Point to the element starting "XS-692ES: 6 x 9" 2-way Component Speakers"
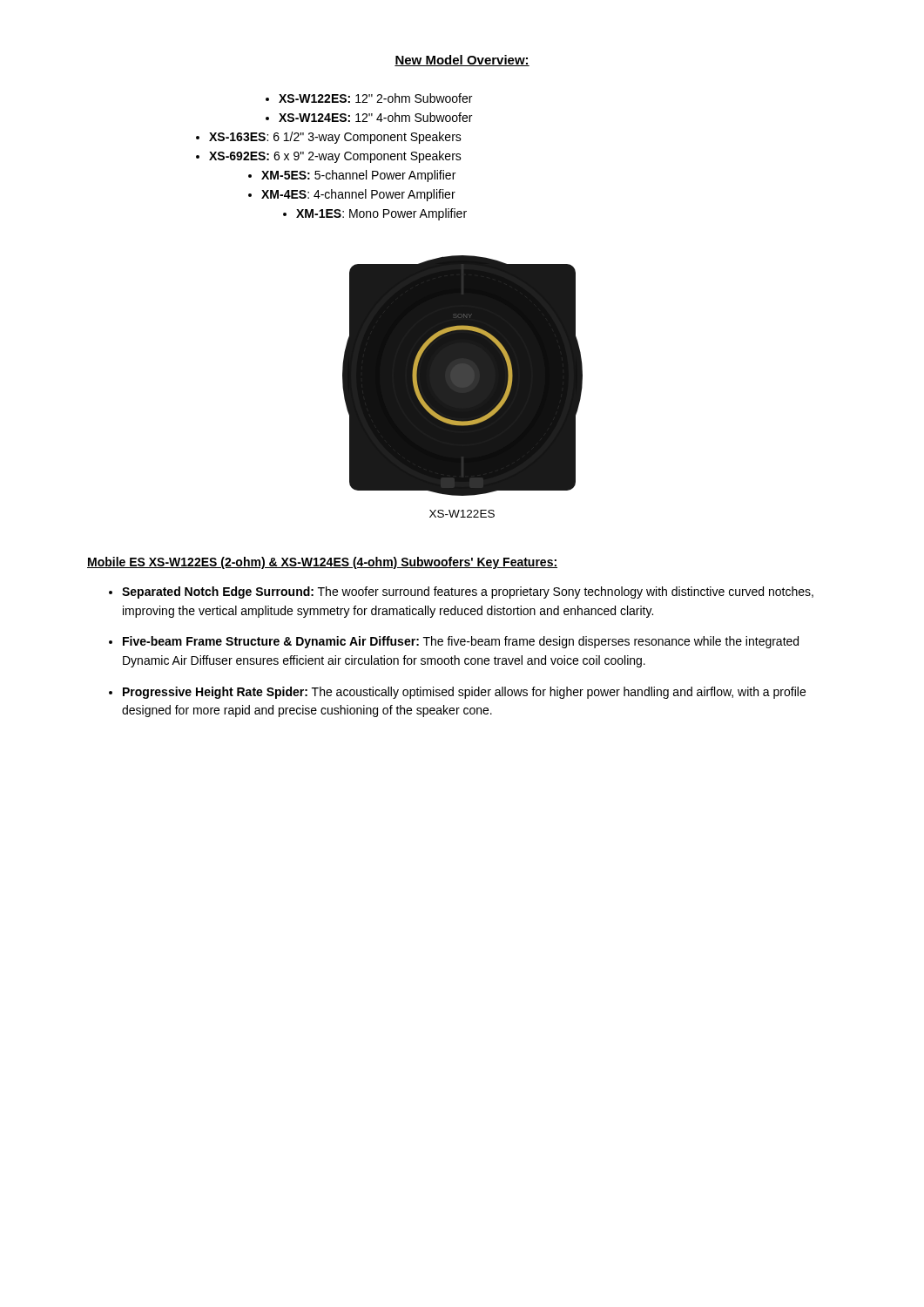This screenshot has width=924, height=1307. coord(329,157)
